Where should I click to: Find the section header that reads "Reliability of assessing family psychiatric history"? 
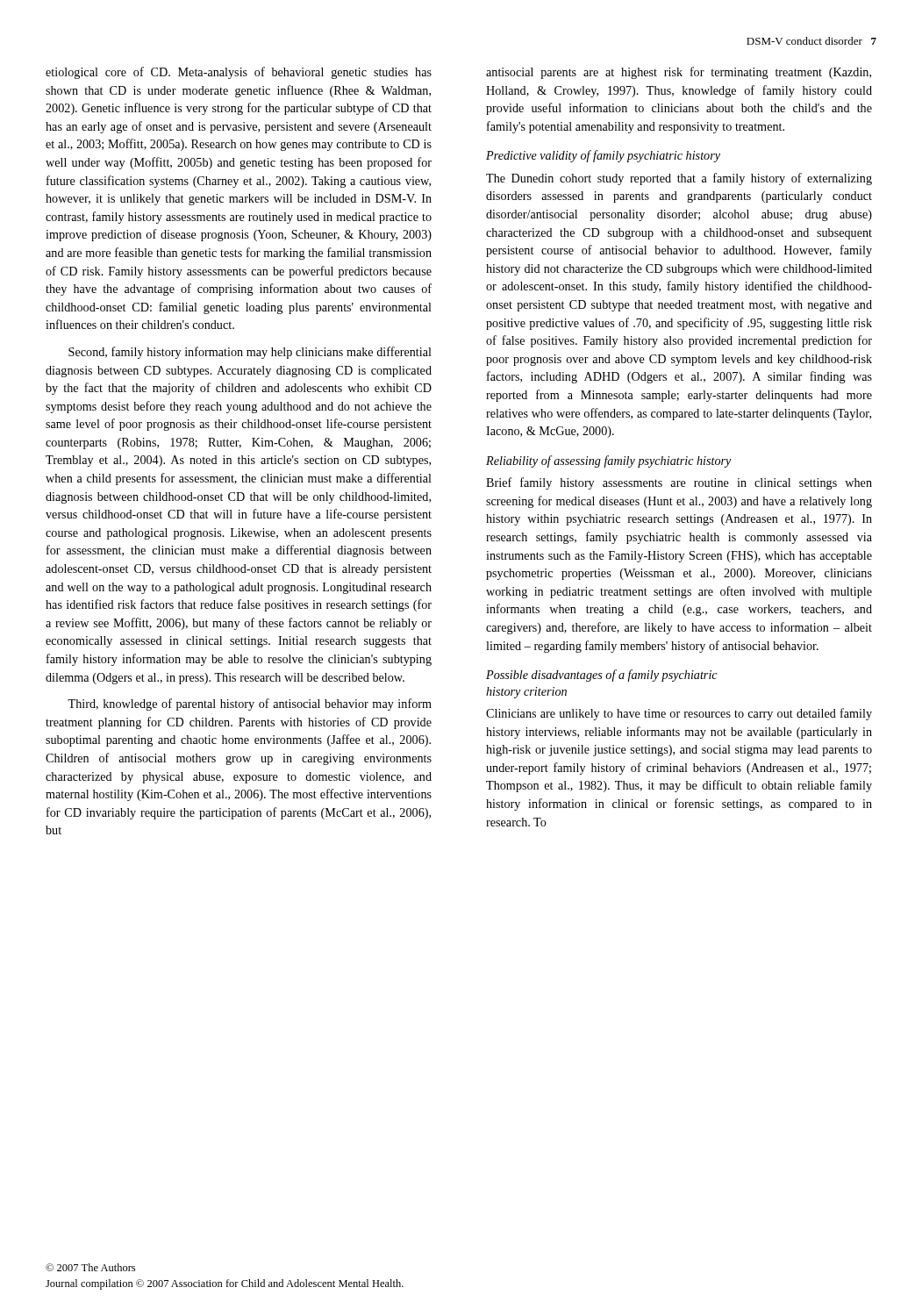tap(609, 460)
